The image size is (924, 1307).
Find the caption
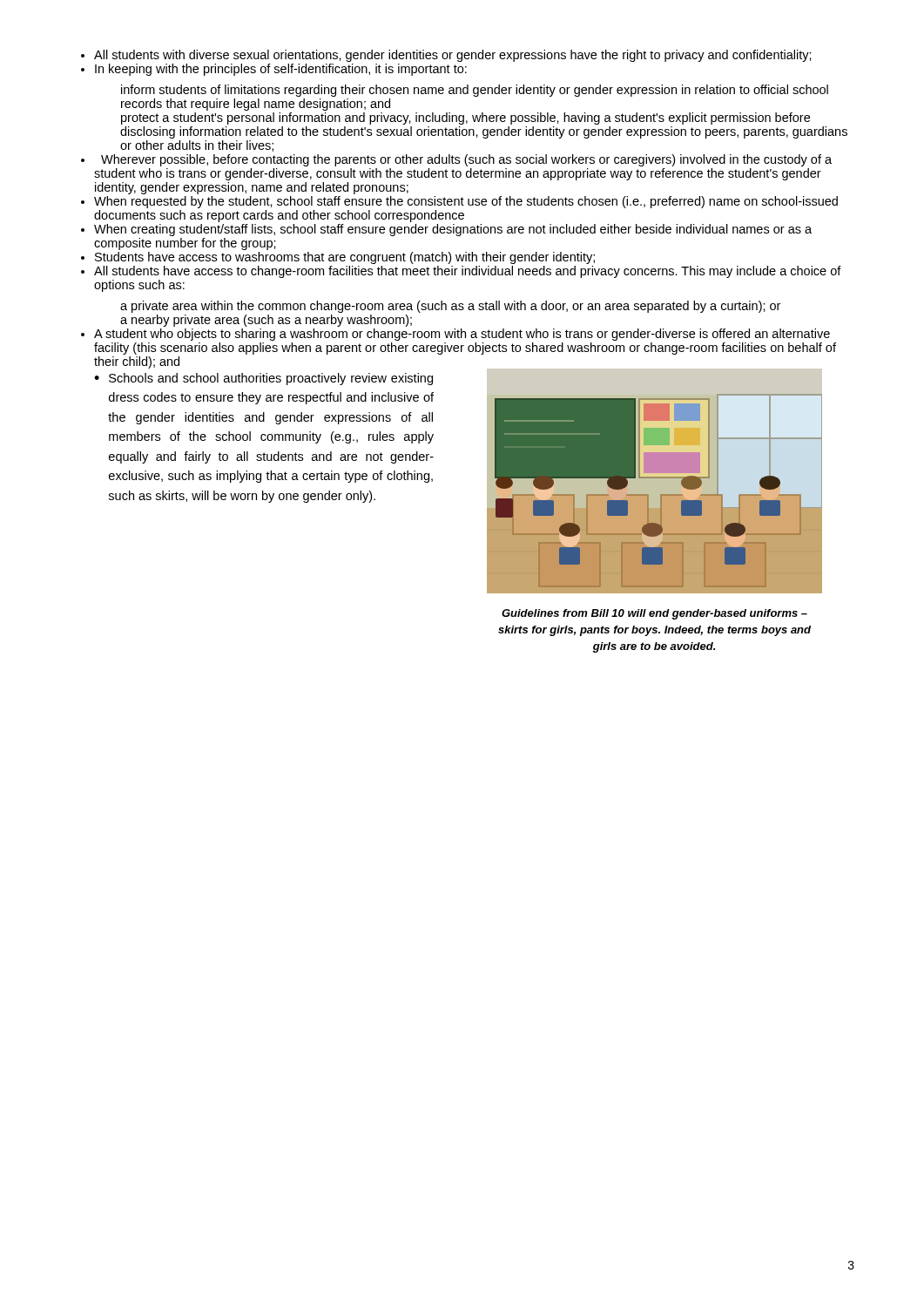654,630
